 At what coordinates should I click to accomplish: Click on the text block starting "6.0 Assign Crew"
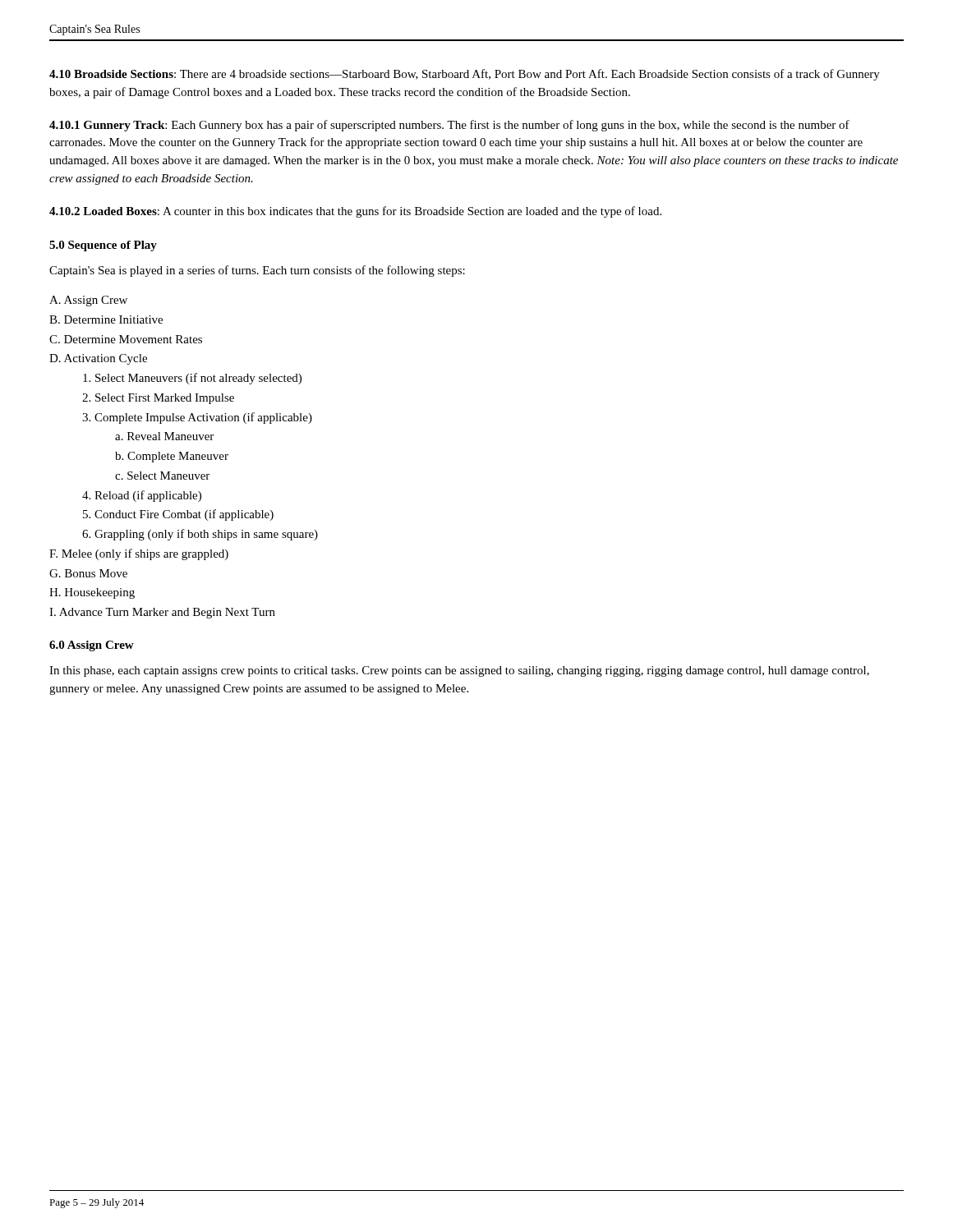[x=91, y=645]
